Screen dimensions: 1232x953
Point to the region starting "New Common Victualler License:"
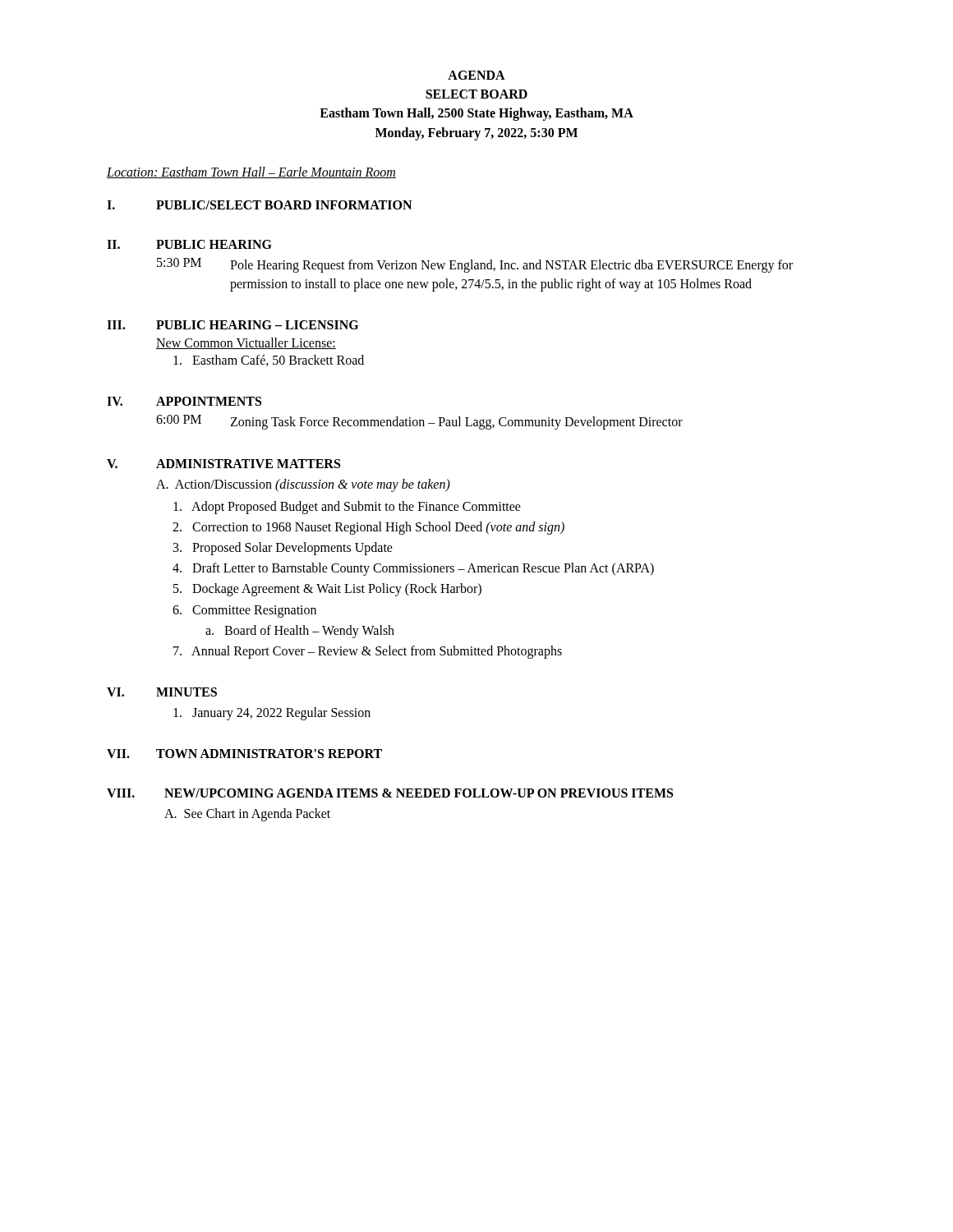246,343
